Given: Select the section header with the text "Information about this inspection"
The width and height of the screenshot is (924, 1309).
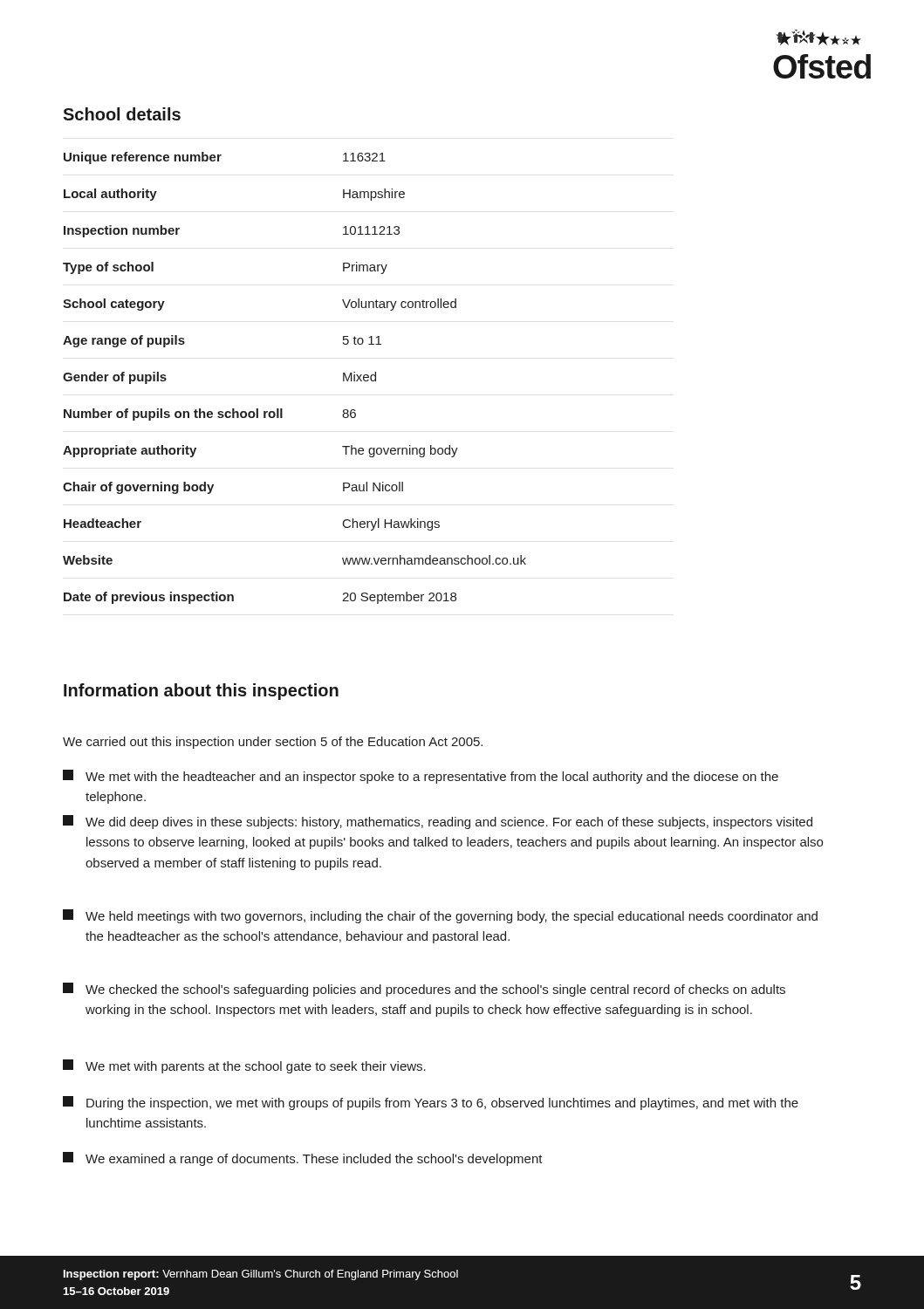Looking at the screenshot, I should point(201,690).
